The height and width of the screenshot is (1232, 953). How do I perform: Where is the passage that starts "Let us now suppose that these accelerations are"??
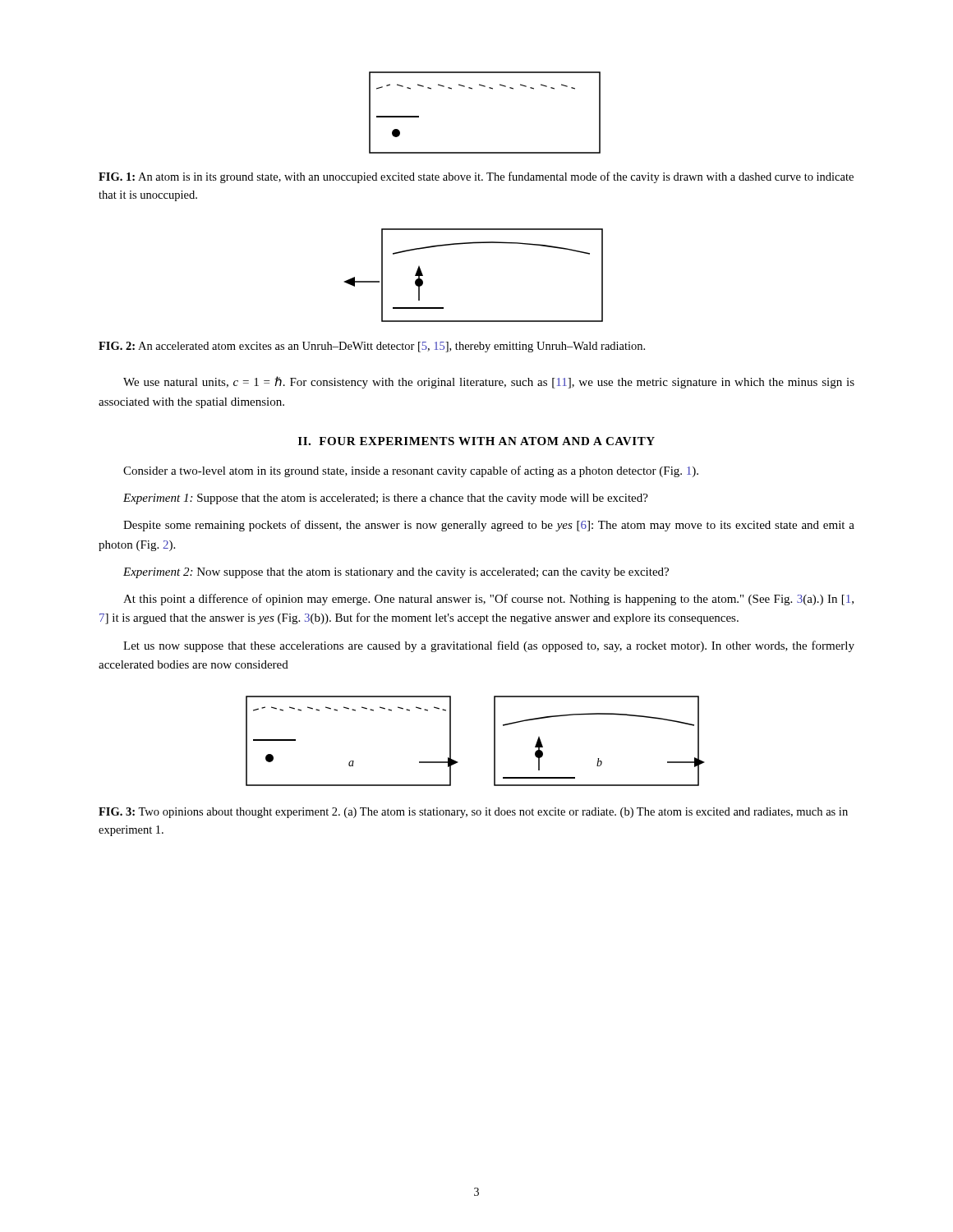click(476, 655)
